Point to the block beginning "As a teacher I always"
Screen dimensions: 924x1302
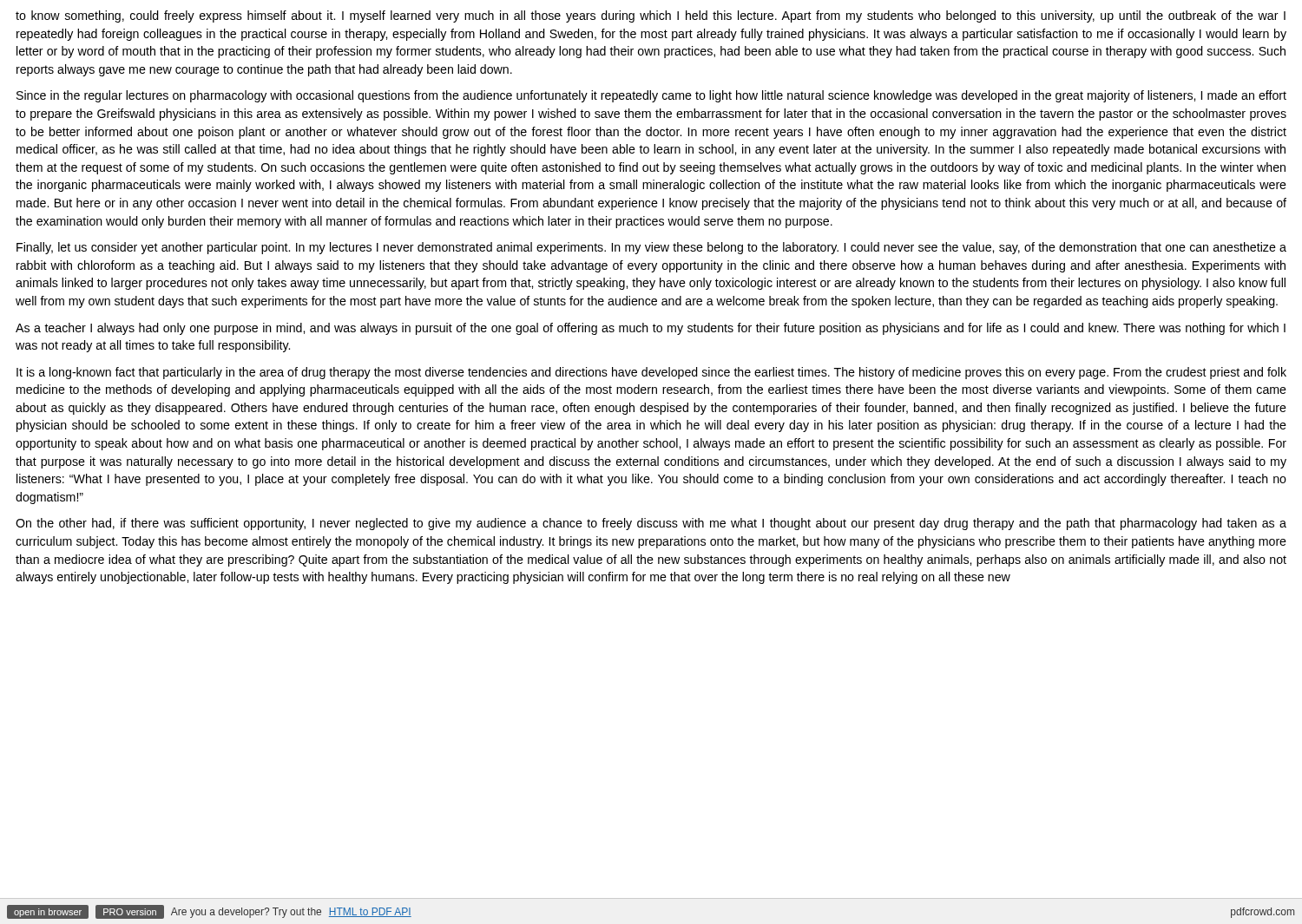click(651, 336)
